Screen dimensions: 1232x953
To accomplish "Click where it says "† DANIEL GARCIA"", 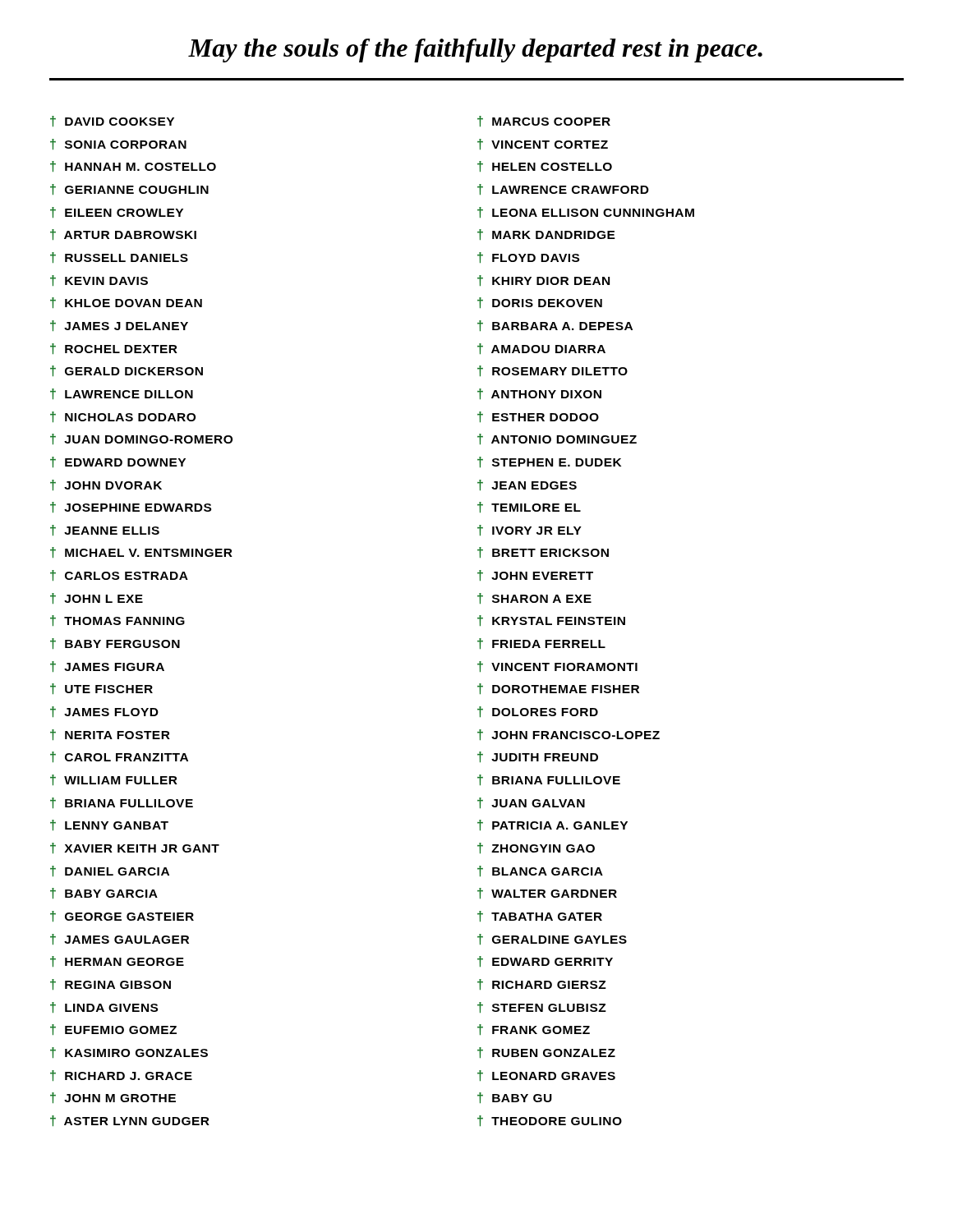I will pyautogui.click(x=110, y=871).
